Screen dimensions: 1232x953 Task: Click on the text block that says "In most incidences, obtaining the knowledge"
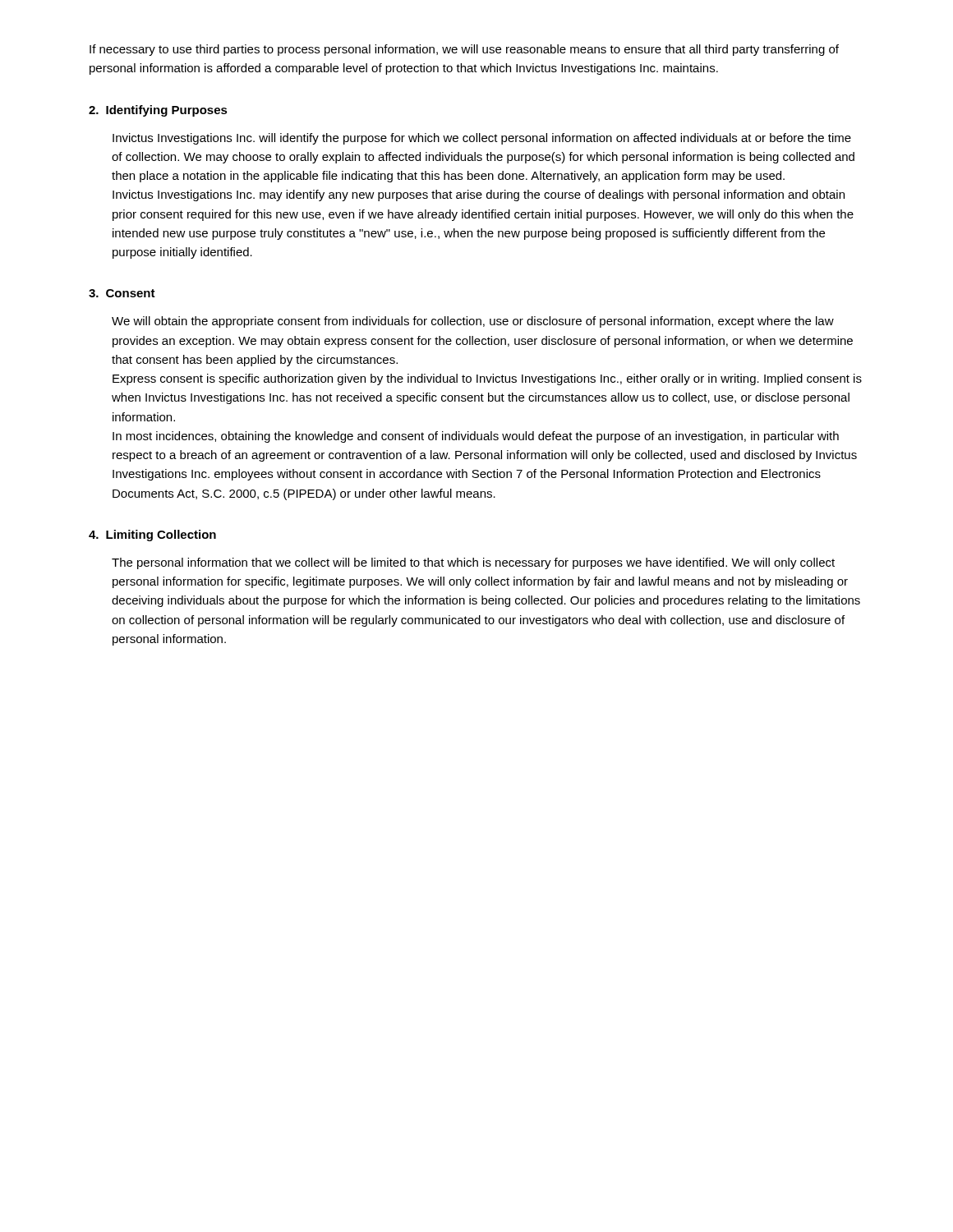(488, 464)
